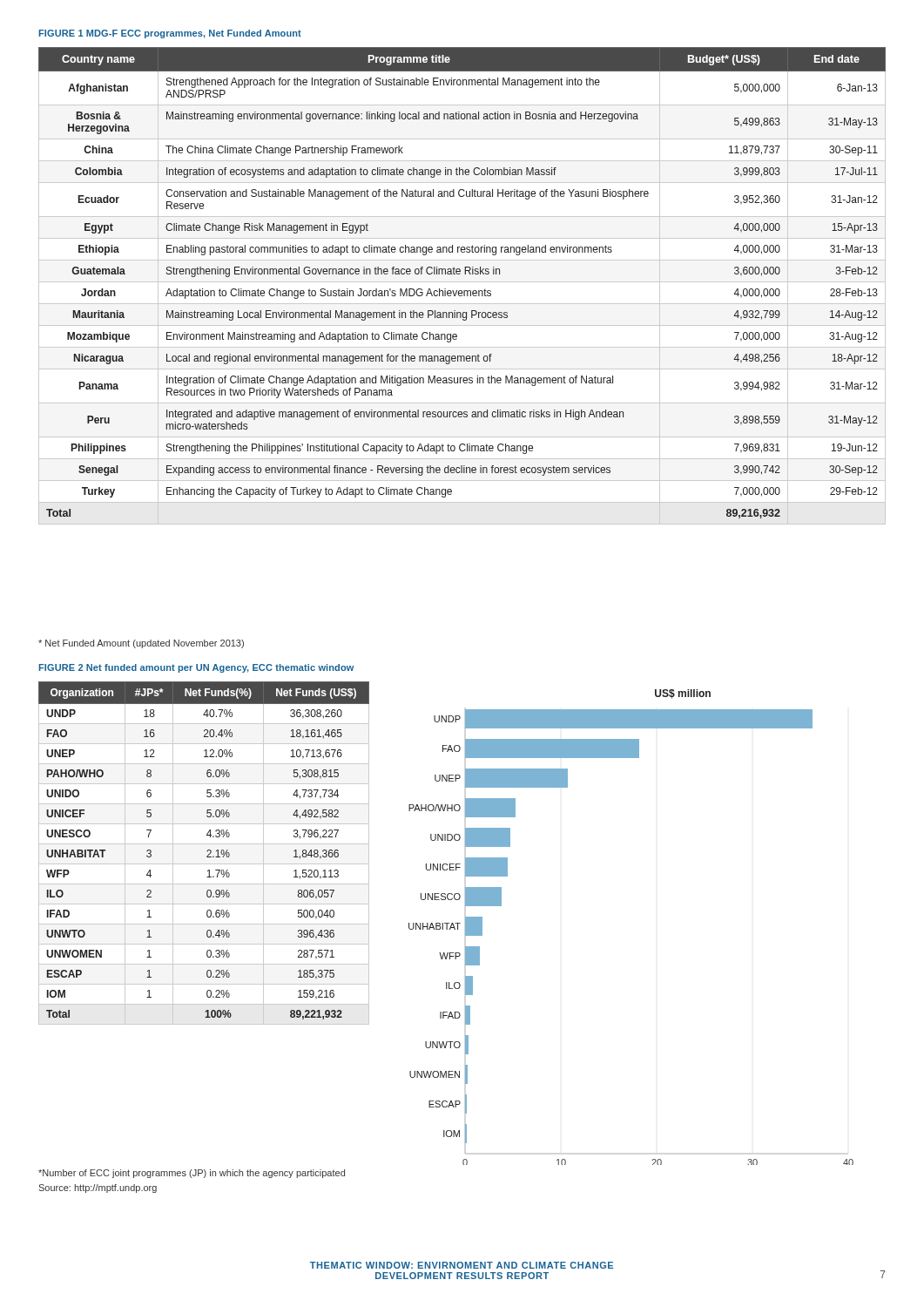Find the bar chart
The image size is (924, 1307).
pos(636,924)
